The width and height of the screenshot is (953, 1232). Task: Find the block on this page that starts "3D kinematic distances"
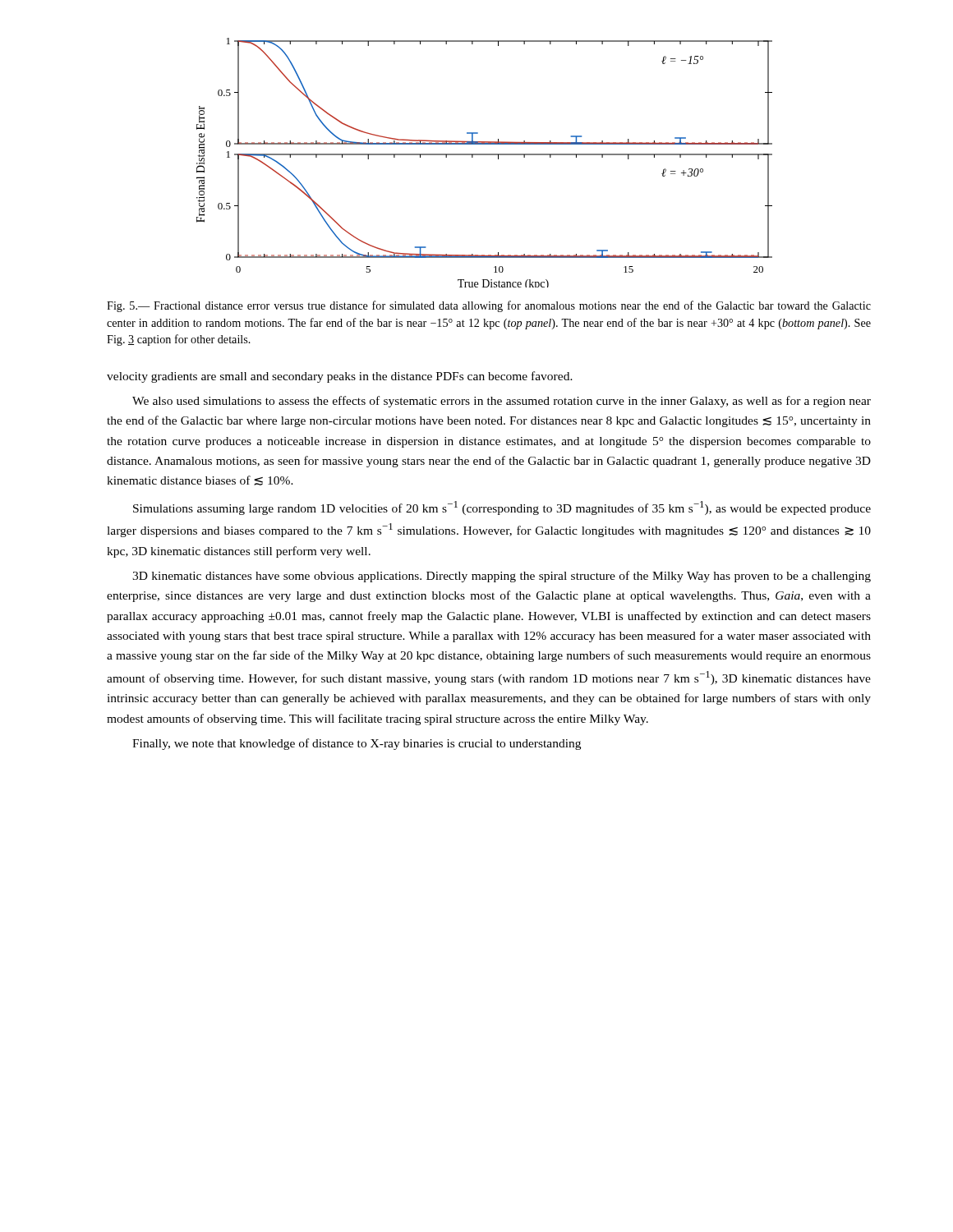pos(489,647)
